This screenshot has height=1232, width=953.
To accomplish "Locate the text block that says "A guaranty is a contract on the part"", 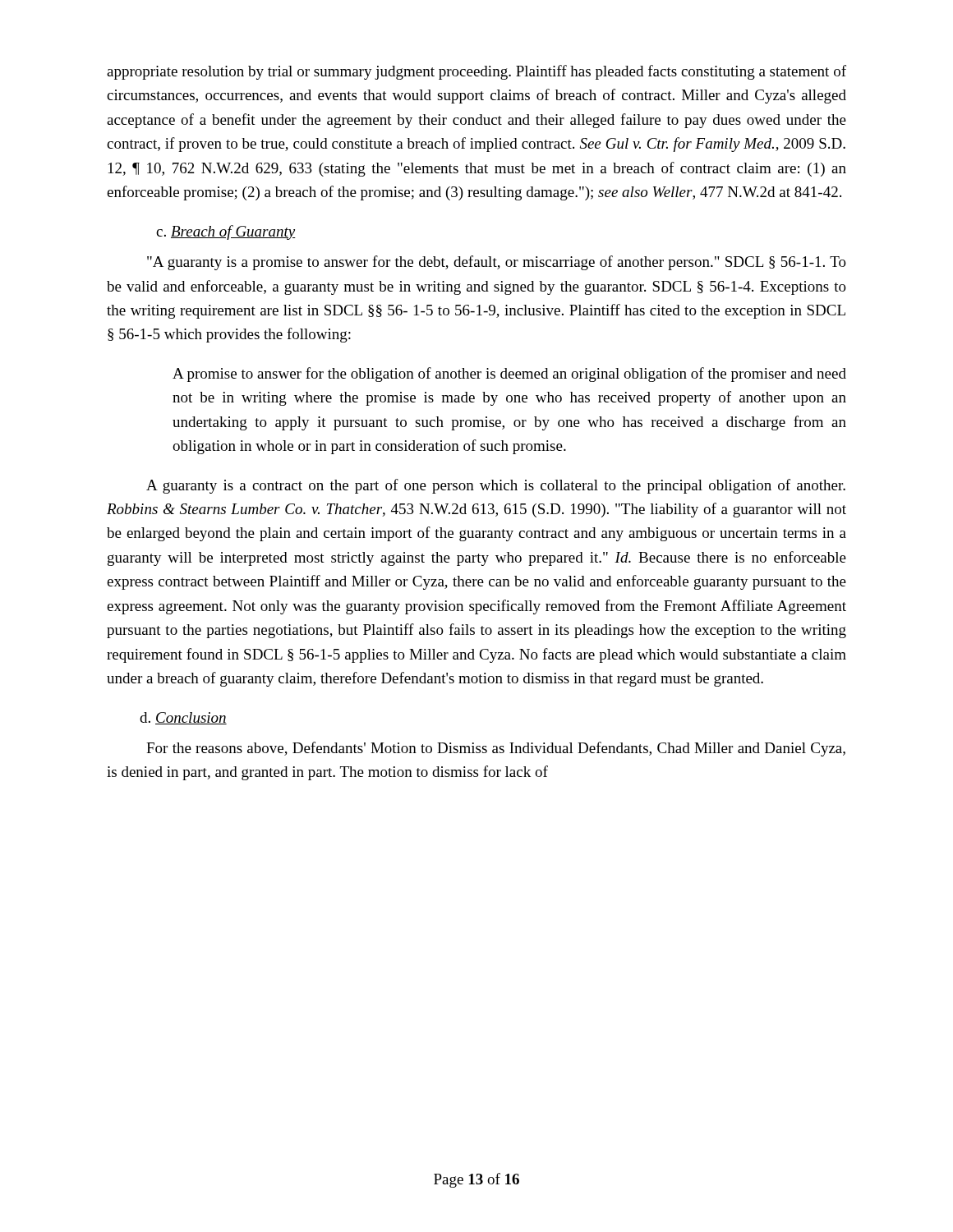I will [x=476, y=581].
